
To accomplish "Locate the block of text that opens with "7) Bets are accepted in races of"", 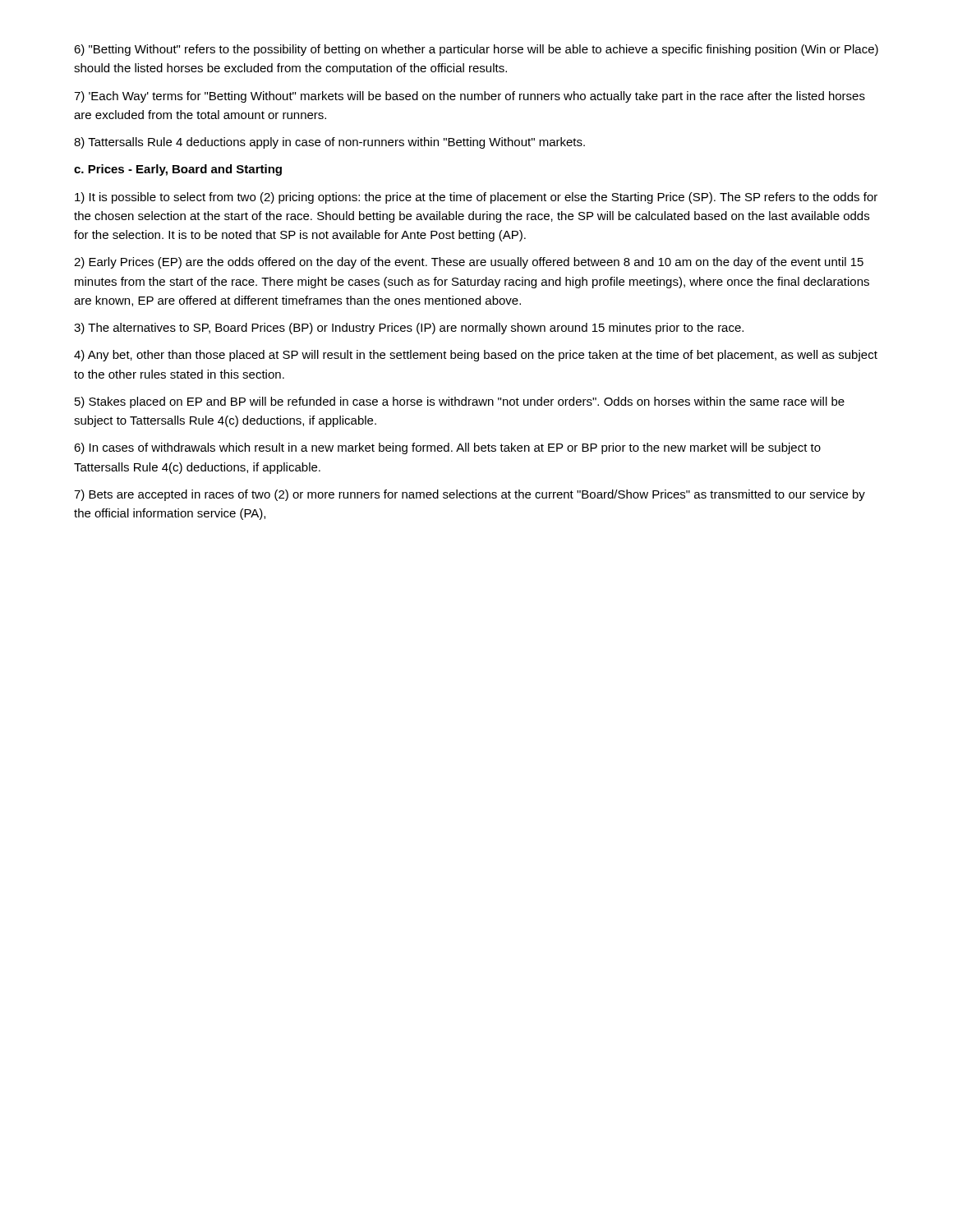I will tap(469, 503).
